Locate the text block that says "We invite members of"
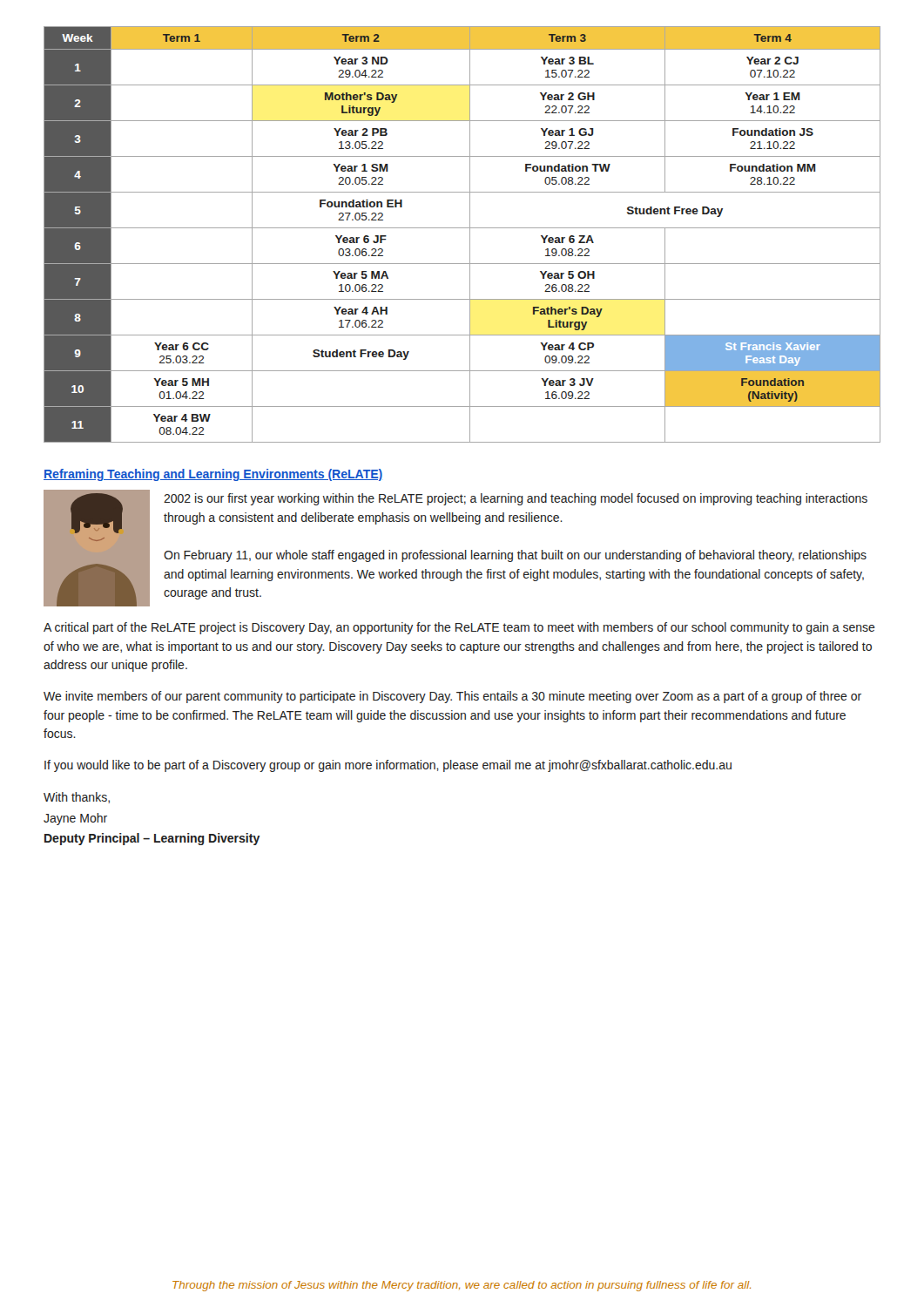Screen dimensions: 1307x924 tap(452, 715)
